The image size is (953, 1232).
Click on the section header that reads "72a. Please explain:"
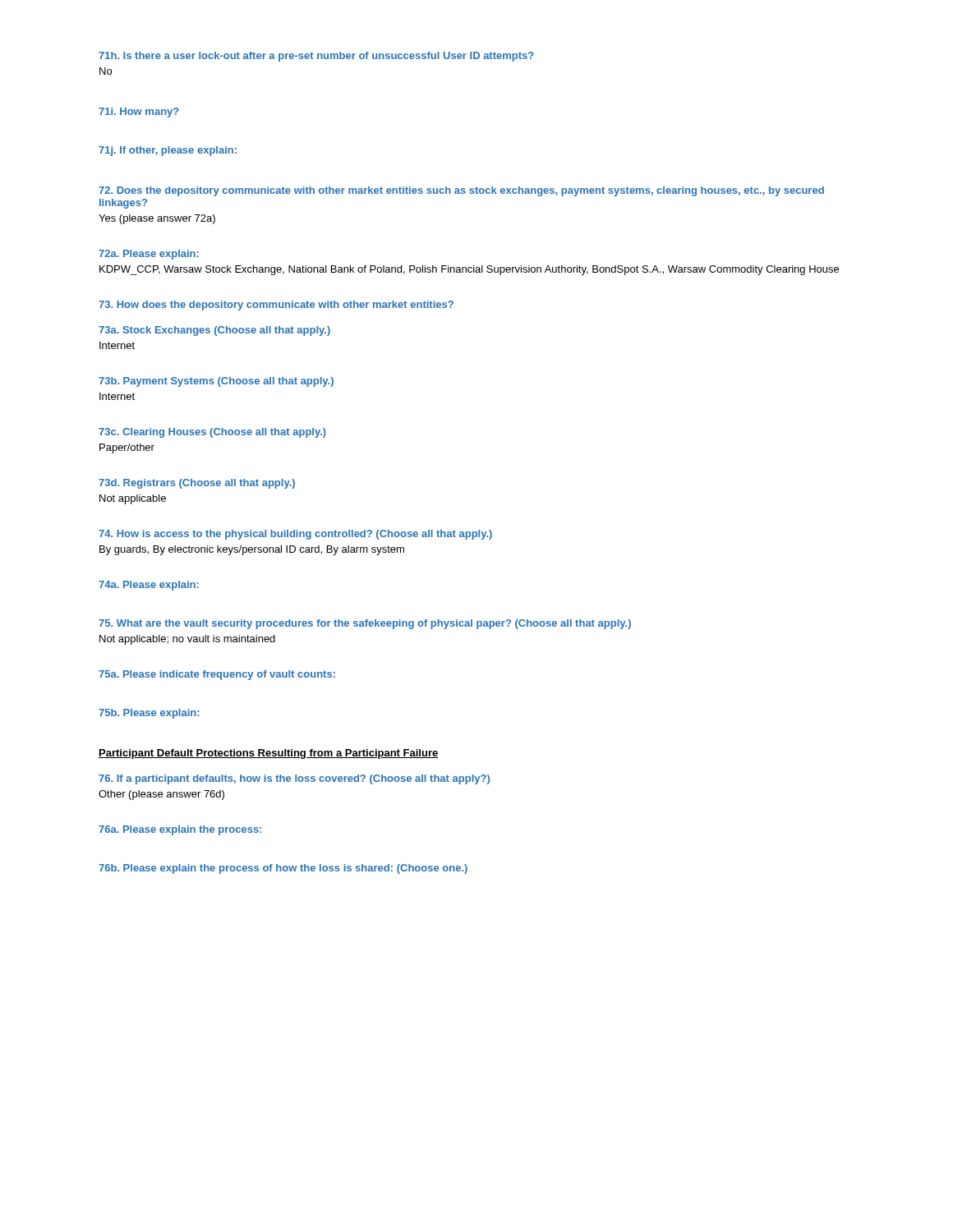[149, 253]
